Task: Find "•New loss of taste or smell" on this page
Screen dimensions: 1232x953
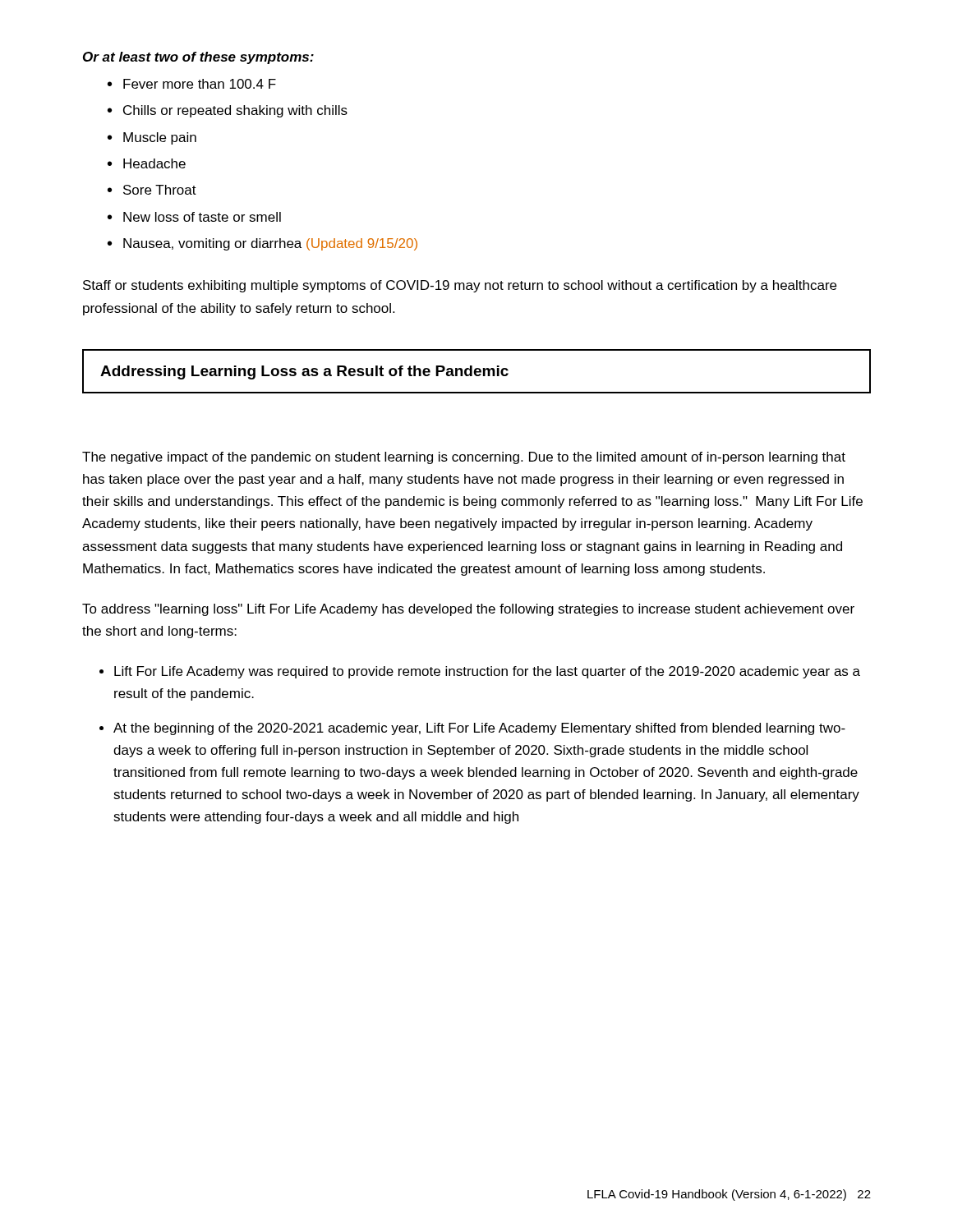Action: coord(194,218)
